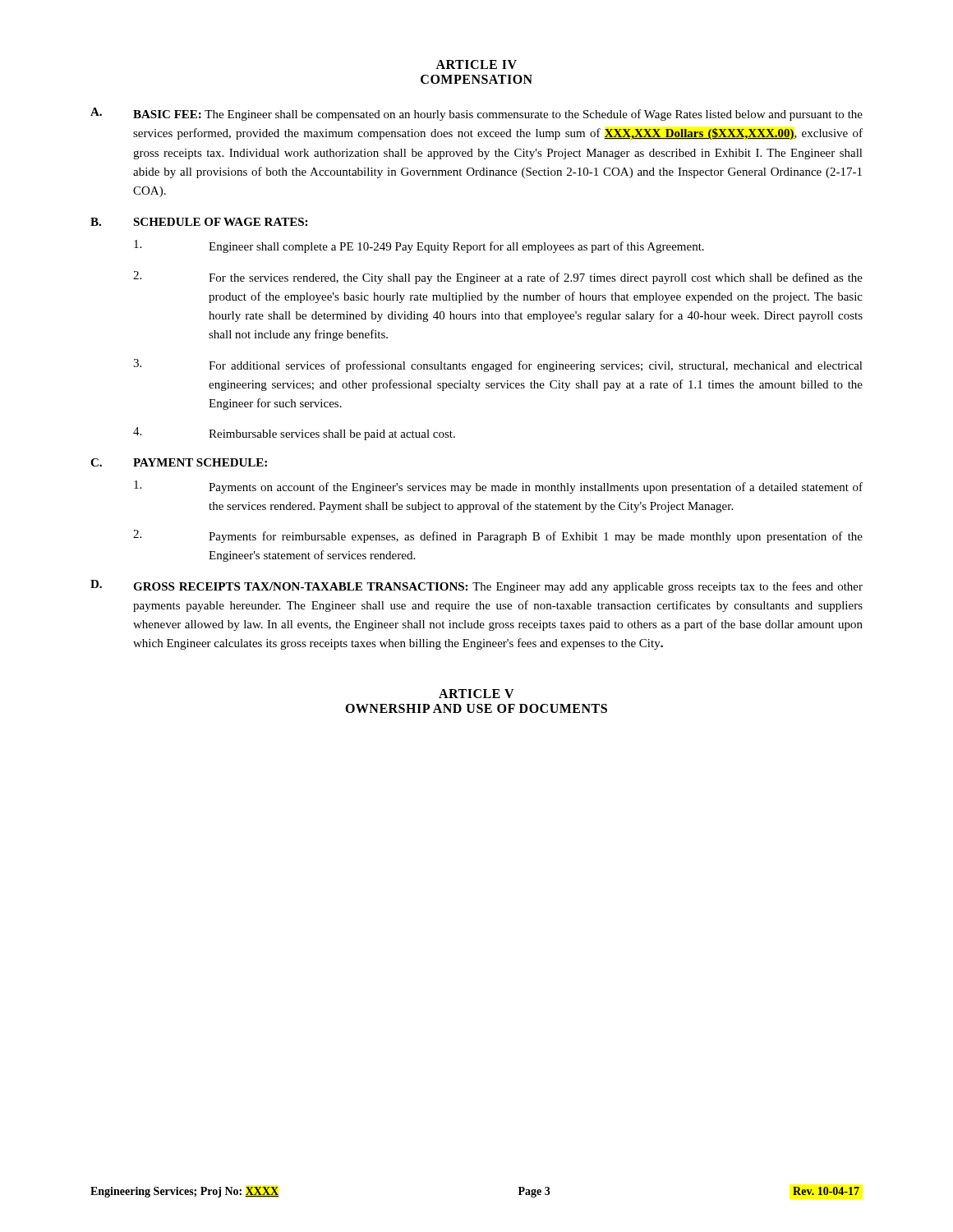Image resolution: width=953 pixels, height=1232 pixels.
Task: Click the passage that begins "Payments on account of the"
Action: tap(476, 497)
